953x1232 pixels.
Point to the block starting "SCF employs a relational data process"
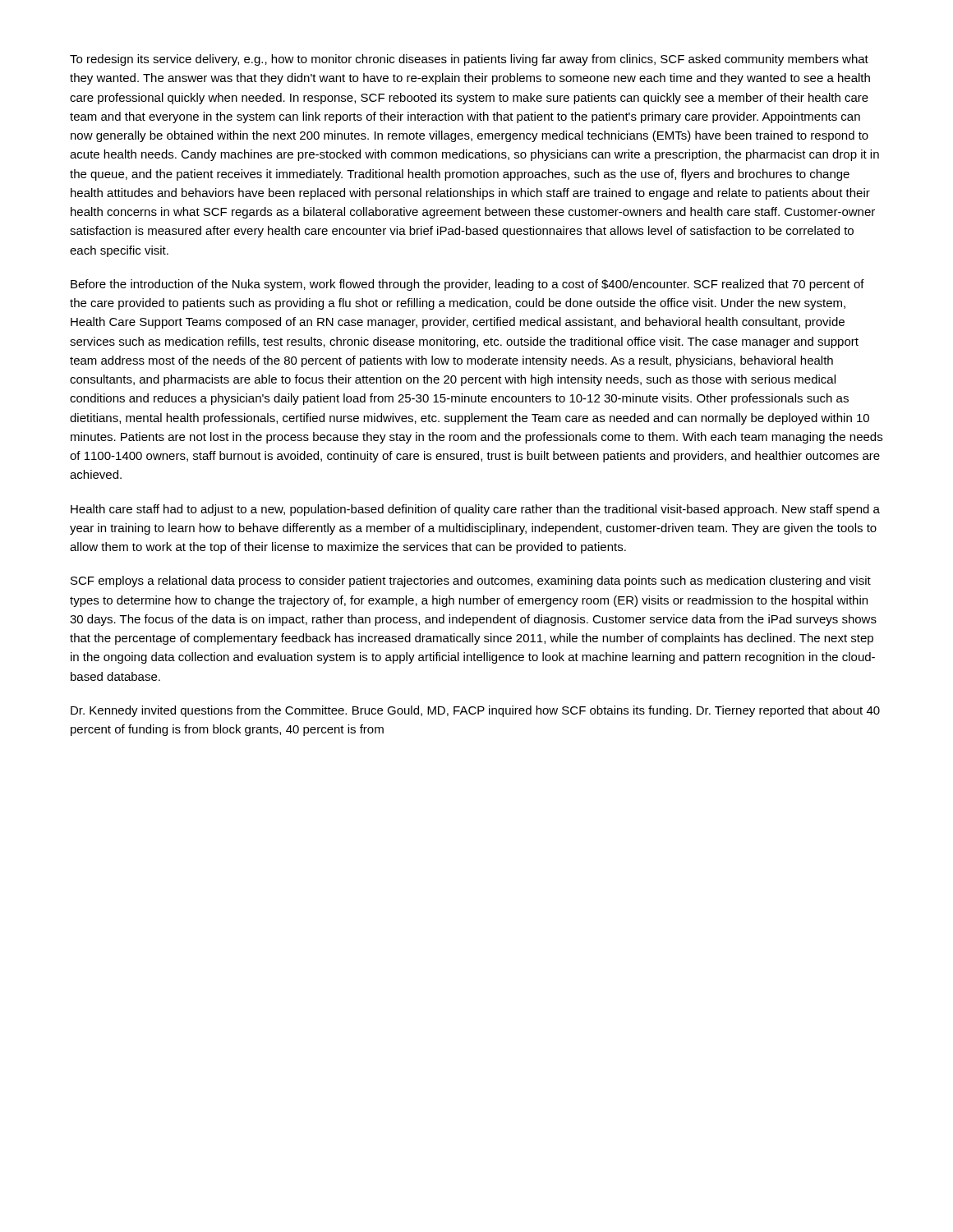[x=473, y=628]
